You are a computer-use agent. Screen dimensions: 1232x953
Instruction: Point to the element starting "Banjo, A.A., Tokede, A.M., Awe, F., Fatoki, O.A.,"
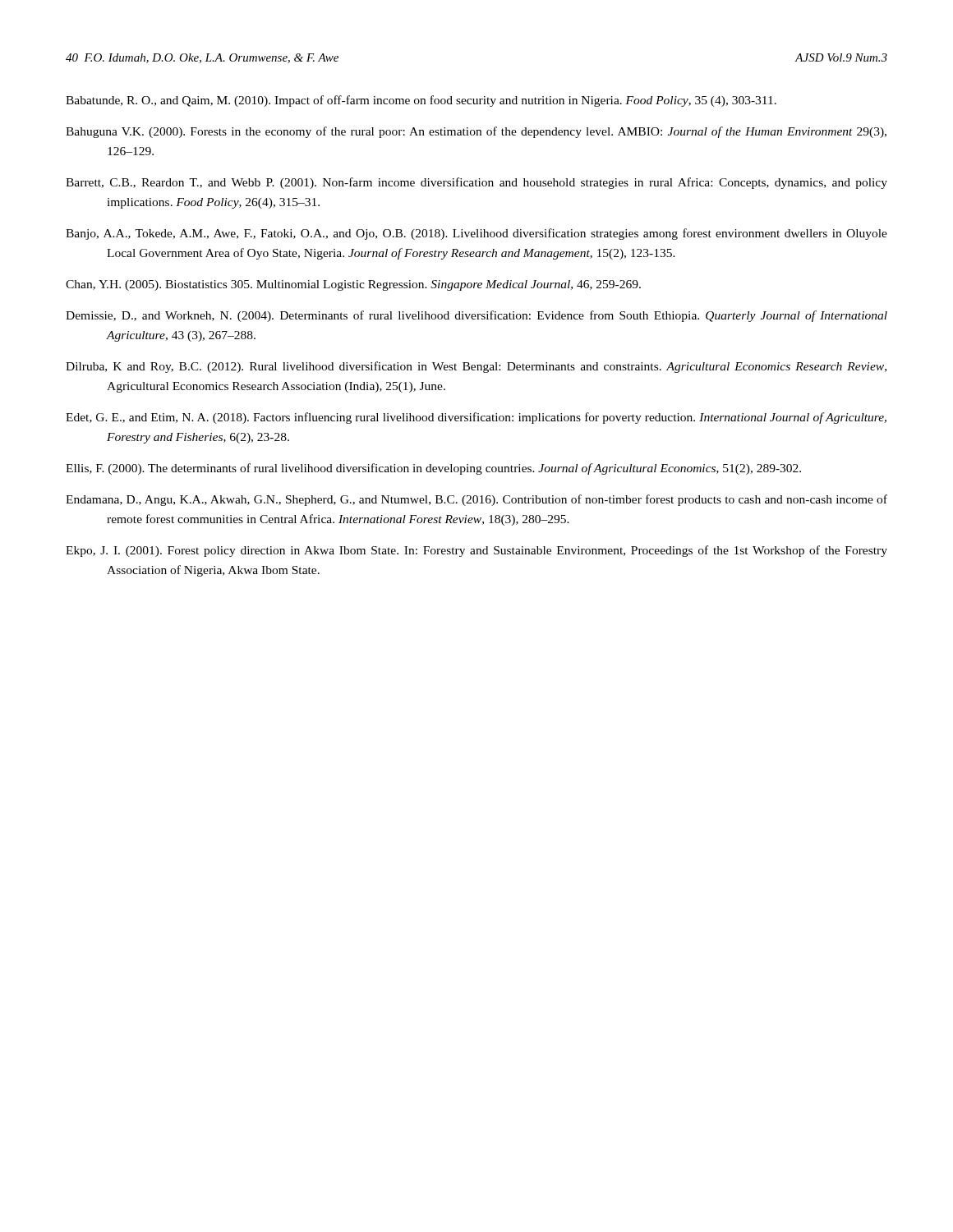[476, 243]
